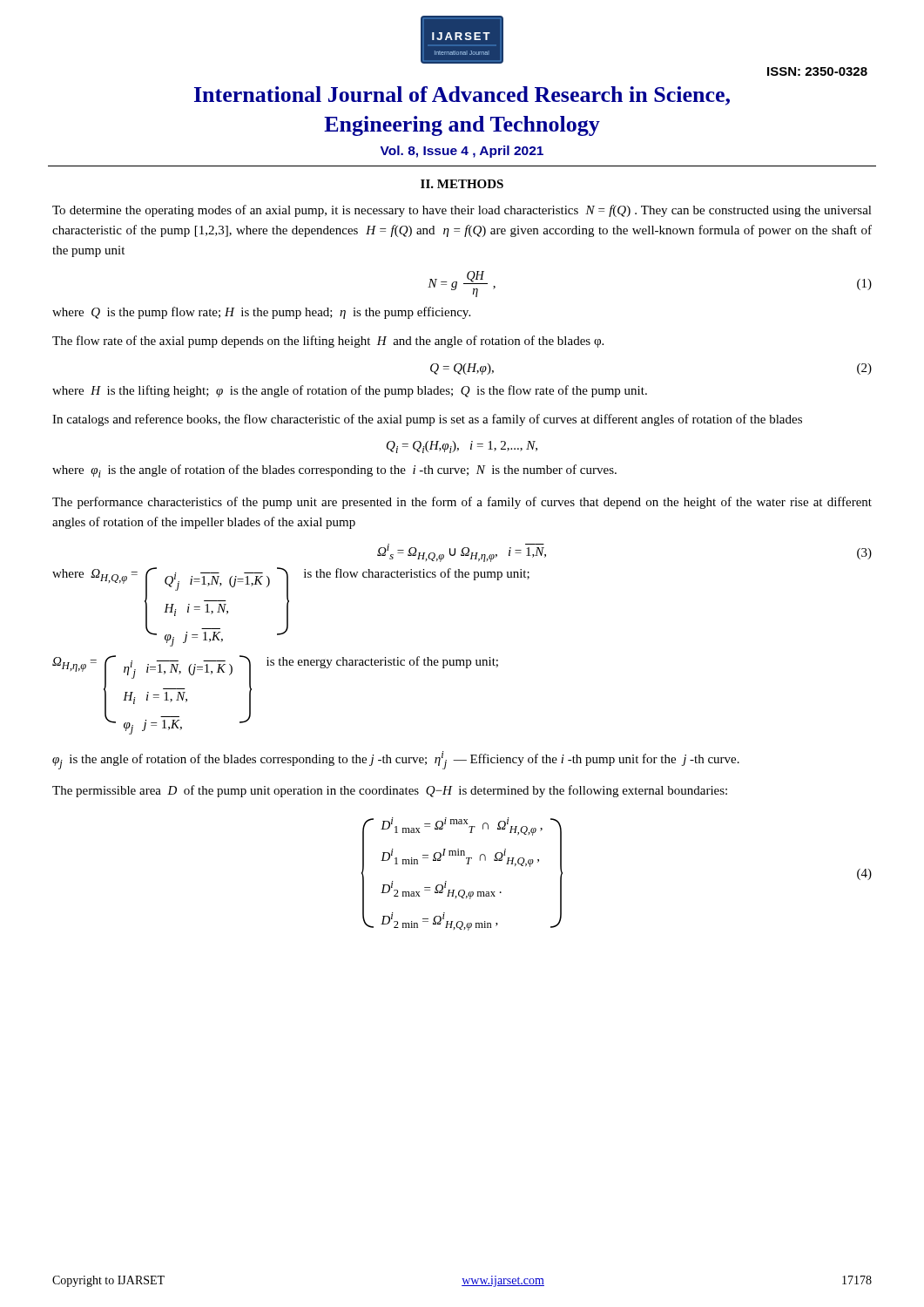Select the region starting "where ΩH,Q,φ = Qij i=1,N, (j=1,K"
Viewport: 924px width, 1307px height.
coord(291,609)
